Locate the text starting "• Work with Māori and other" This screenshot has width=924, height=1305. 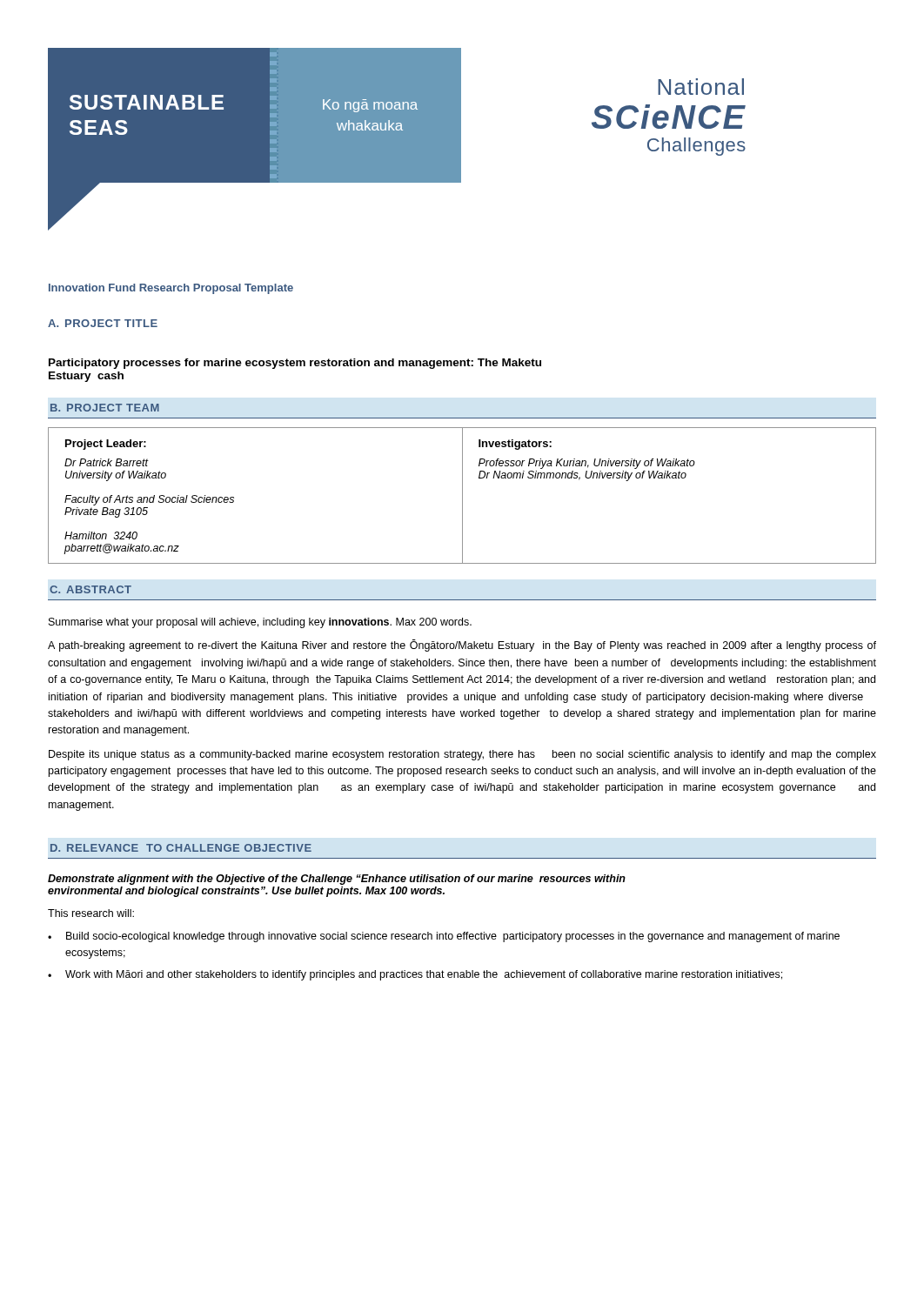point(416,976)
